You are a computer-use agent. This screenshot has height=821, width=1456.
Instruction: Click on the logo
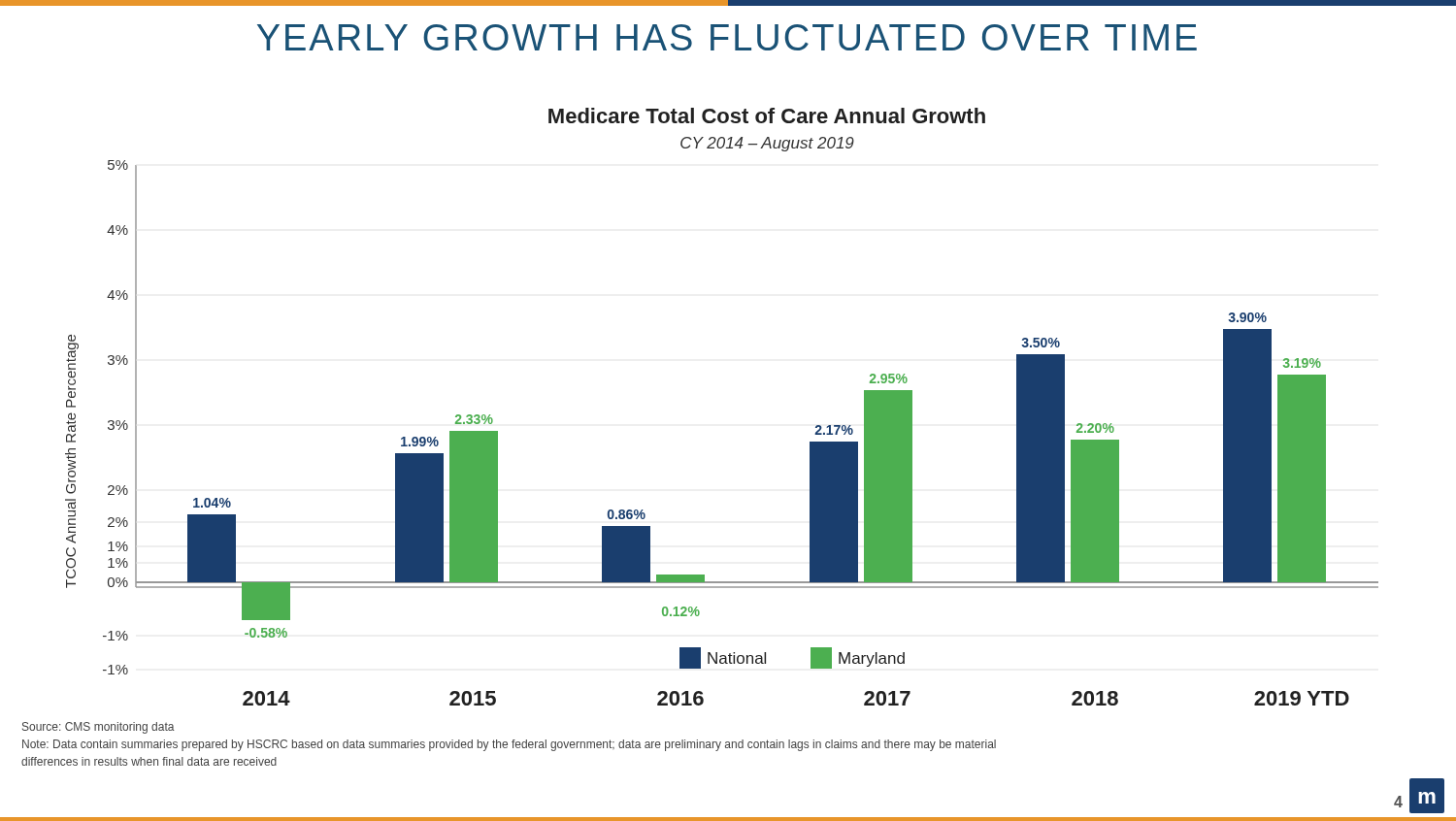point(1427,796)
